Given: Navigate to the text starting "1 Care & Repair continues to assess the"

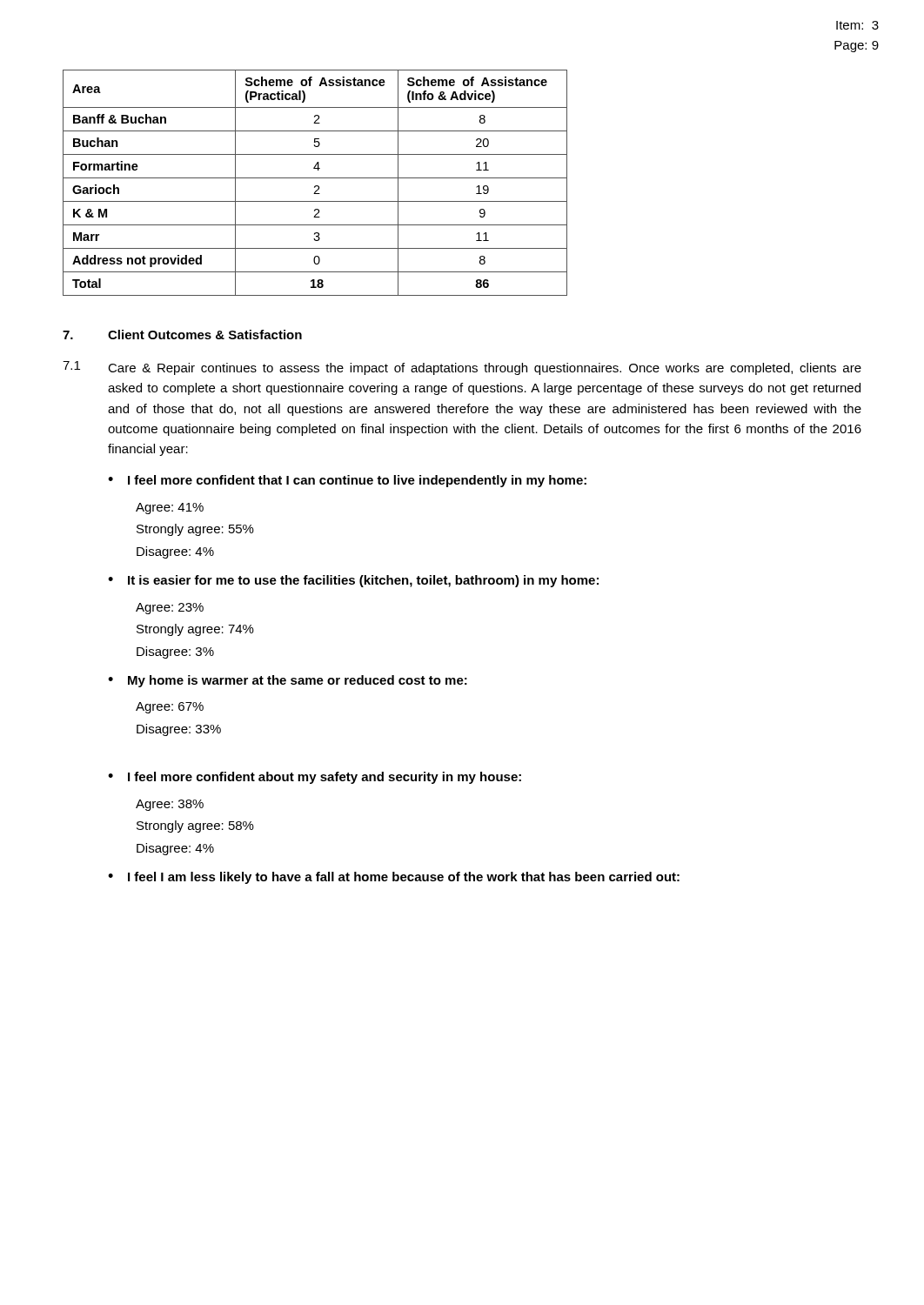Looking at the screenshot, I should click(462, 408).
